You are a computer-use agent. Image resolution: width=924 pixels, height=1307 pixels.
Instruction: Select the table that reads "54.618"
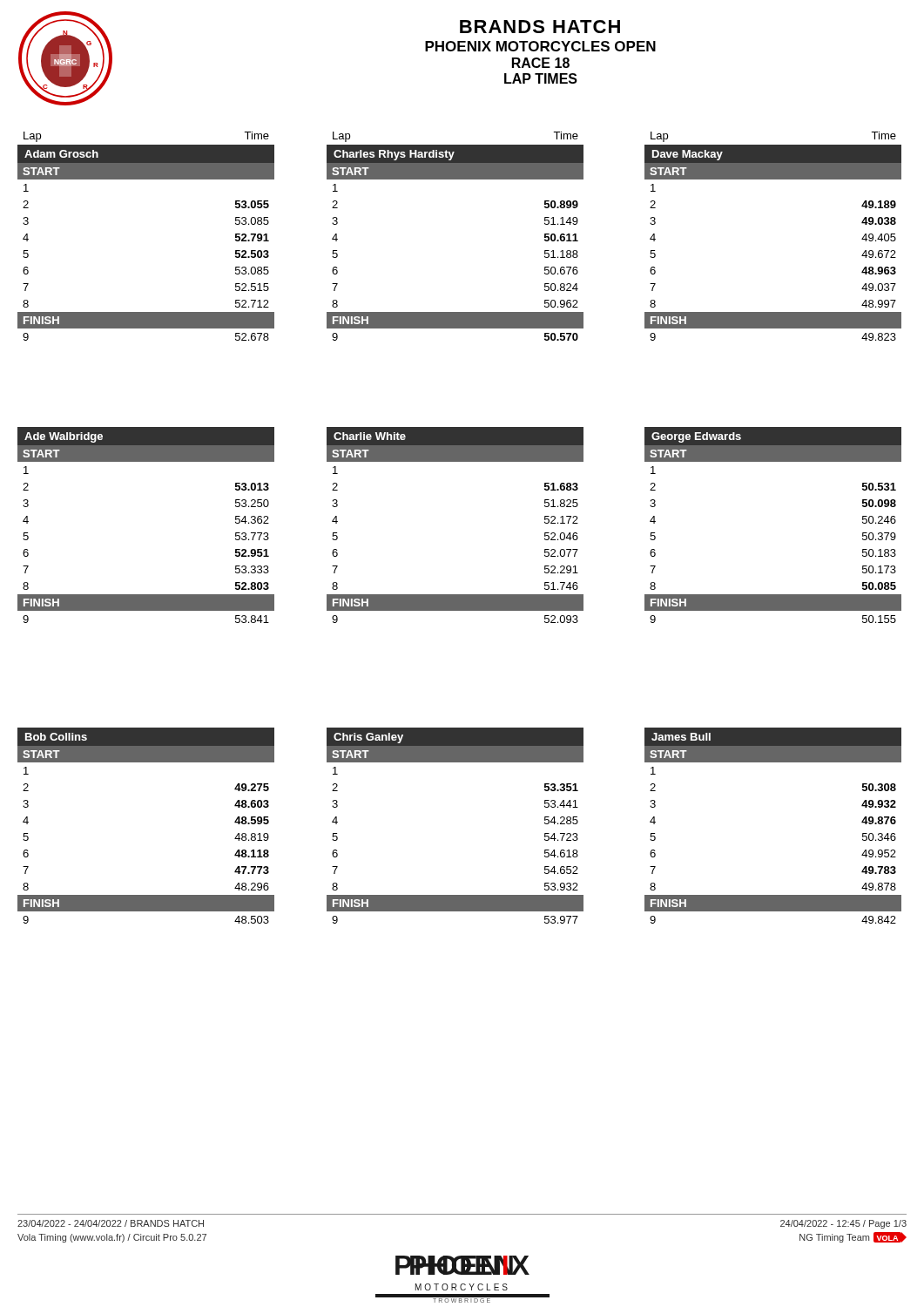point(455,828)
